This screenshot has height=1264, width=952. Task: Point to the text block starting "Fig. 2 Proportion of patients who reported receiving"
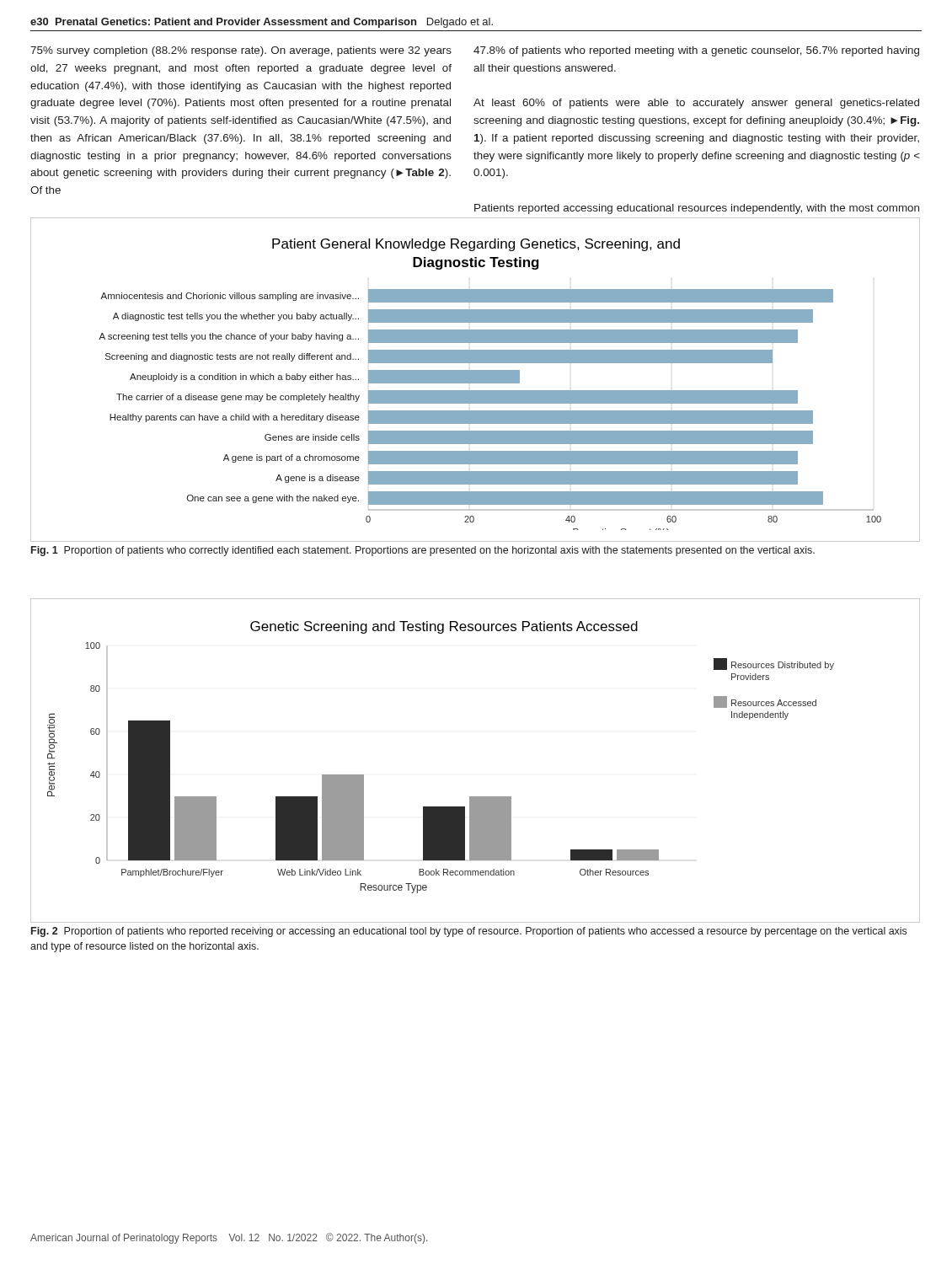[x=469, y=939]
